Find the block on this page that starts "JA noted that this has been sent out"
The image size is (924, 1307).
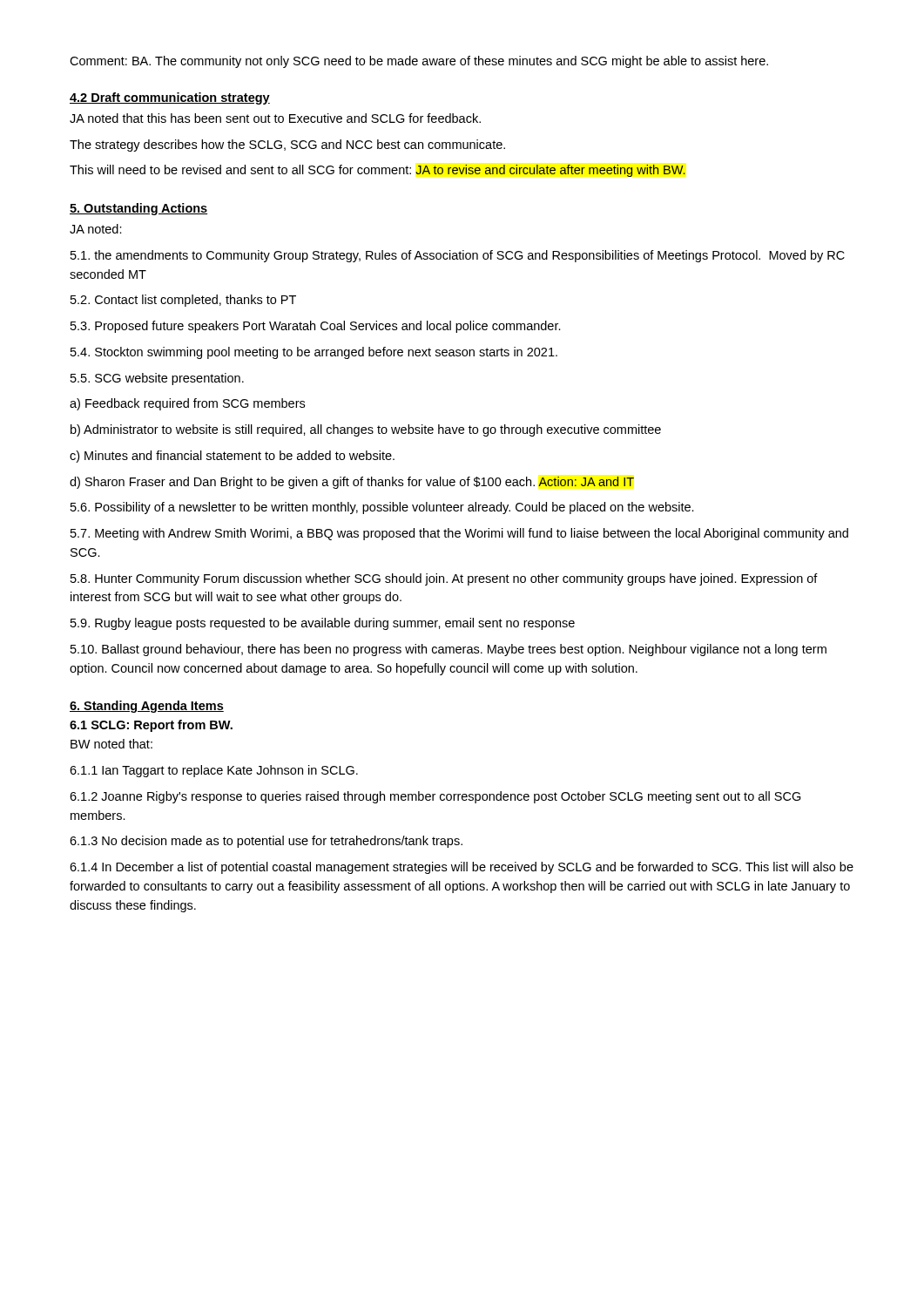[x=462, y=119]
